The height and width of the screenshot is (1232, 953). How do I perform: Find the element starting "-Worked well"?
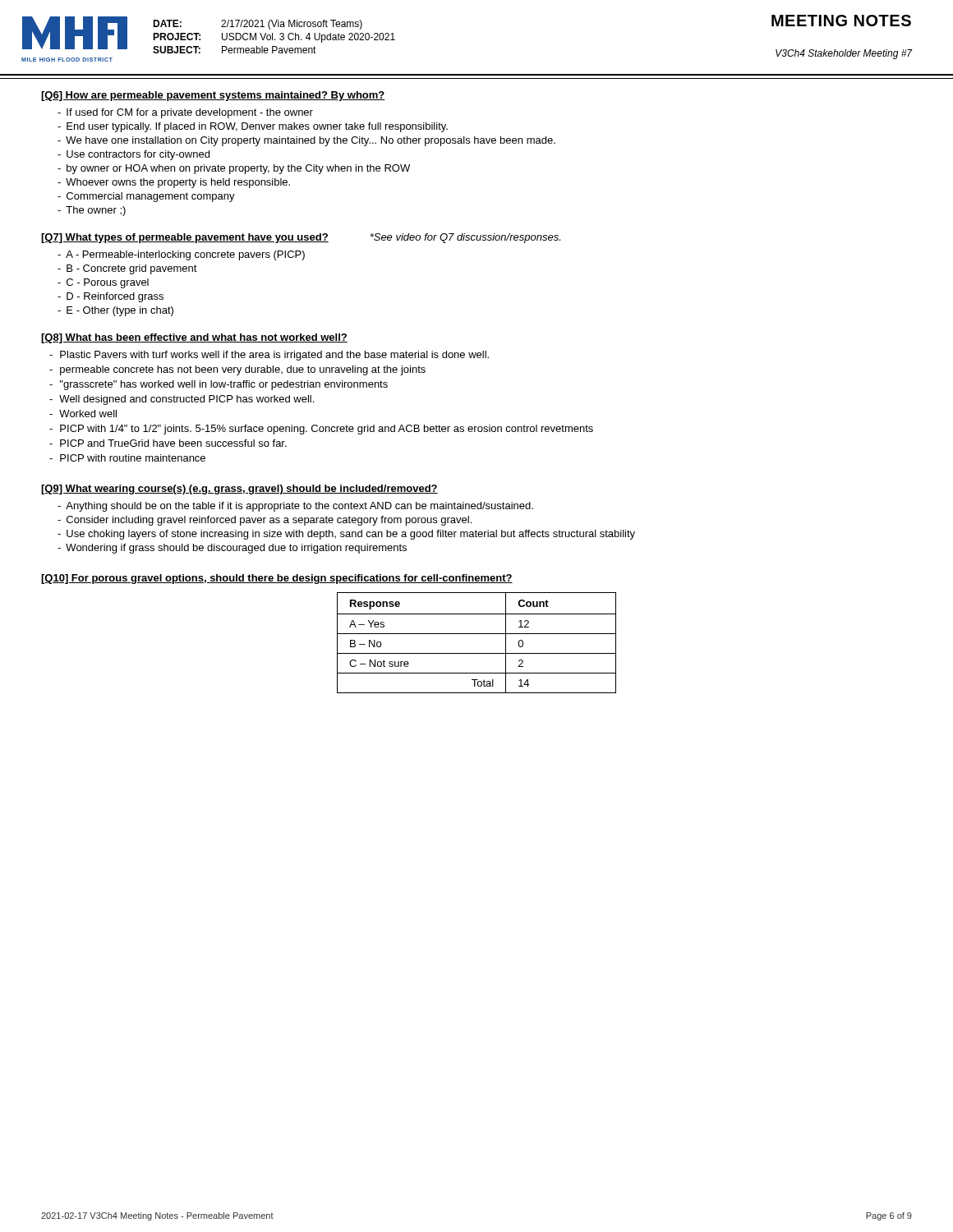tap(83, 414)
